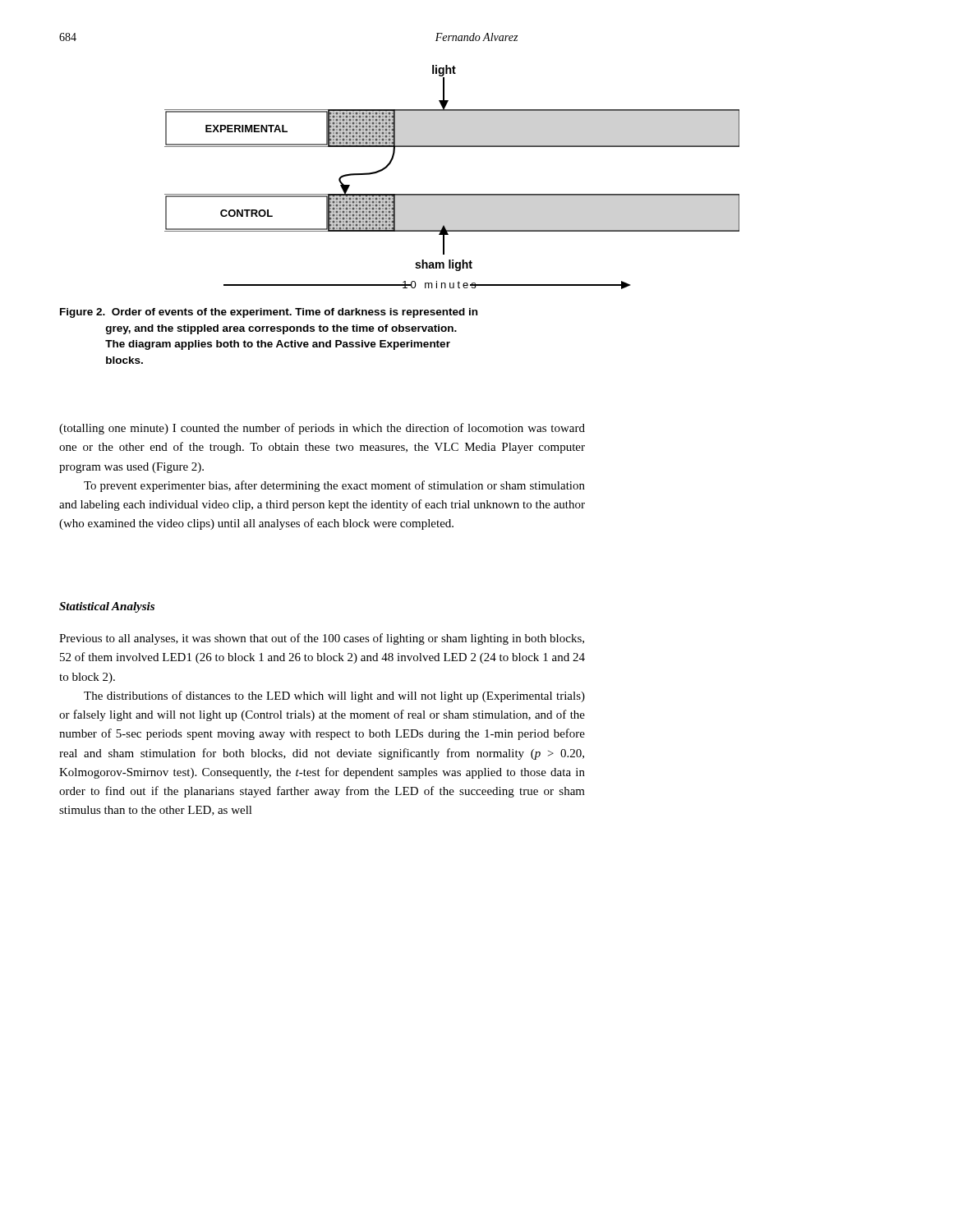
Task: Click where it says "Statistical Analysis"
Action: [x=107, y=606]
